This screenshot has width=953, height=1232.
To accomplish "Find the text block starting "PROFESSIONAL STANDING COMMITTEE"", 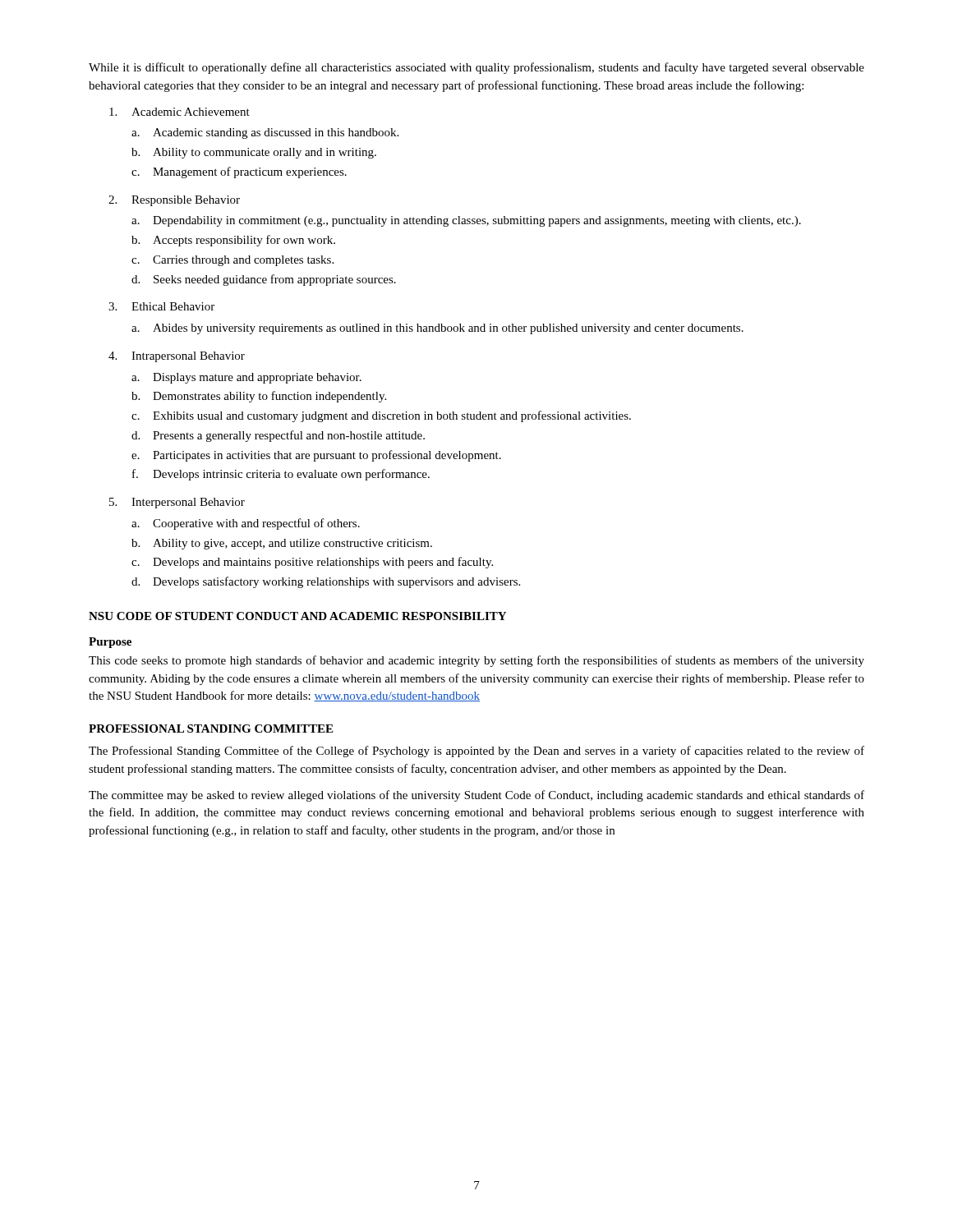I will point(211,729).
